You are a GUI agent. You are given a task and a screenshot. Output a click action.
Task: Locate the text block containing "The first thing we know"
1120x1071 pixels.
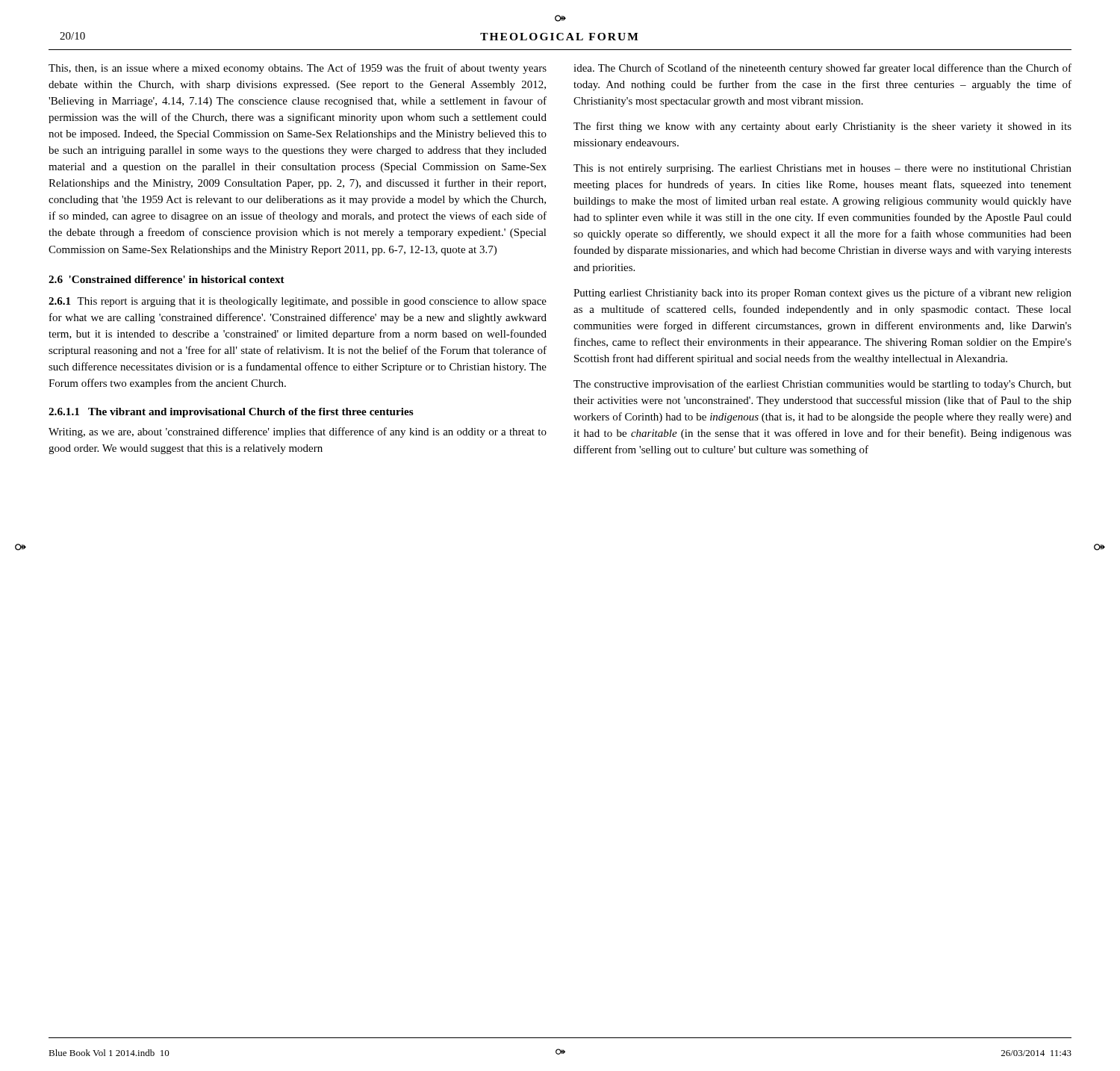[x=822, y=135]
